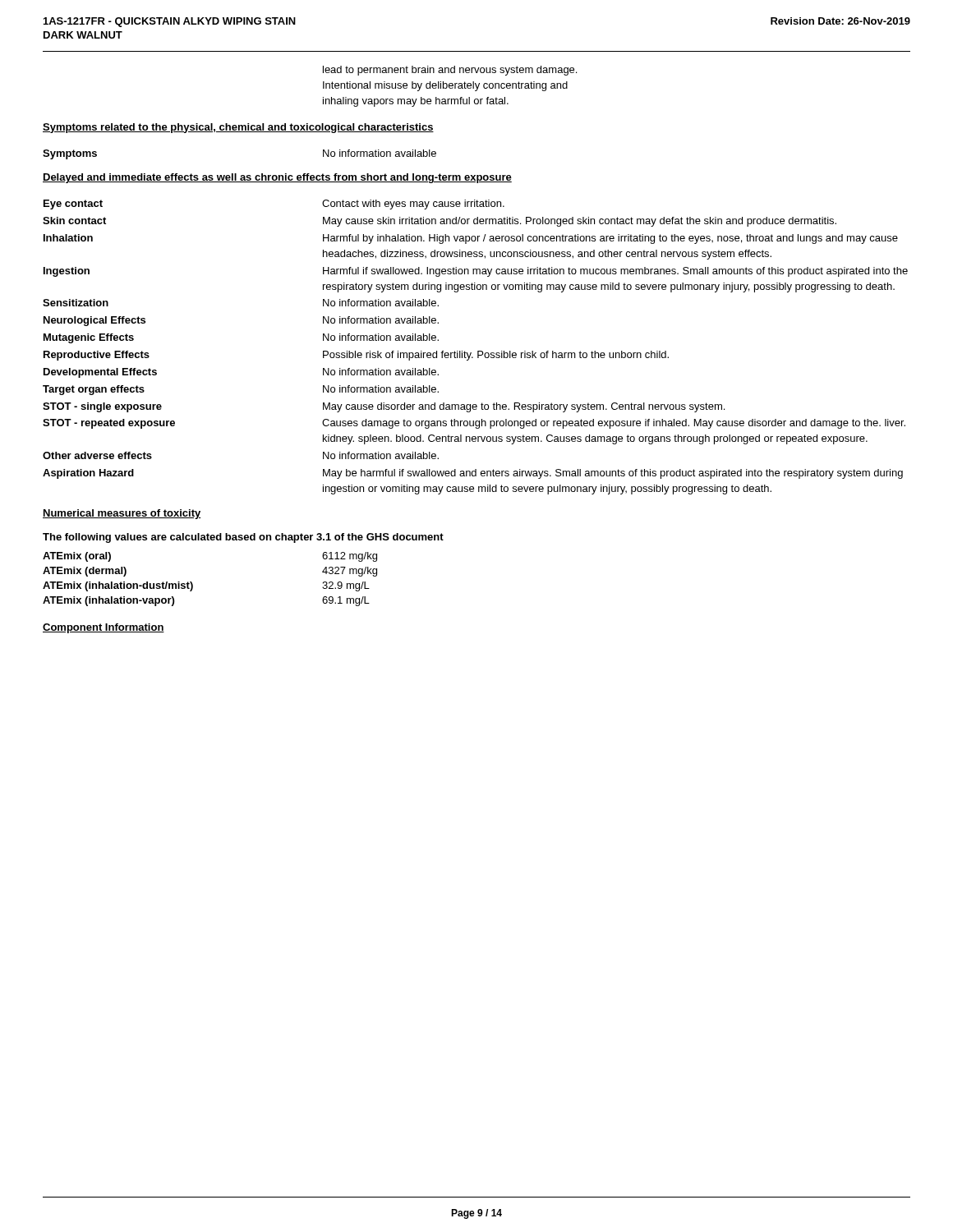Locate the element starting "Symptoms No information available"
Image resolution: width=953 pixels, height=1232 pixels.
coord(74,154)
